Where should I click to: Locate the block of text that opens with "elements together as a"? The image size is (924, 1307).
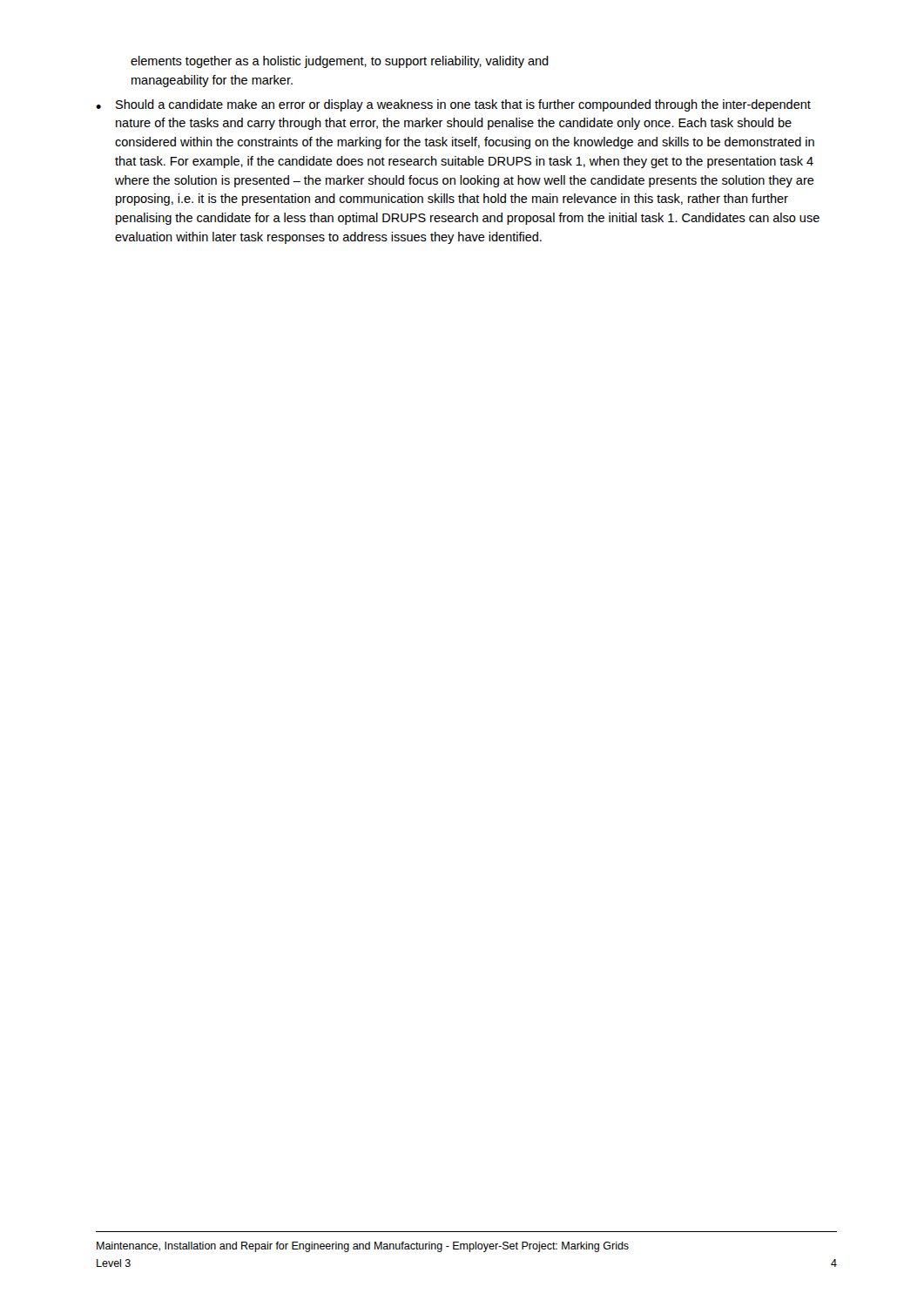click(340, 70)
